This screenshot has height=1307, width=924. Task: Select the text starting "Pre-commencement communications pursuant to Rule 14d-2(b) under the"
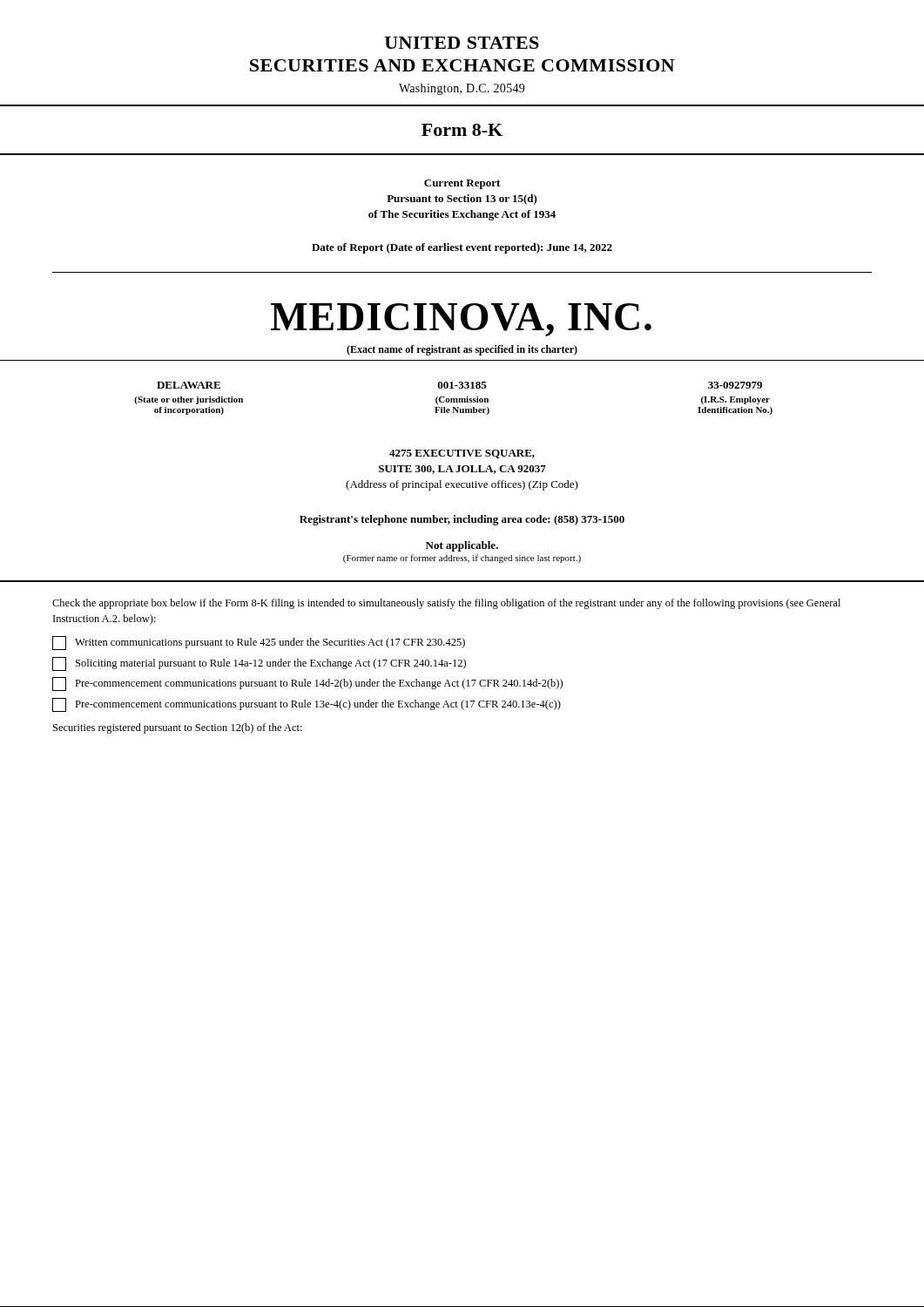click(308, 684)
